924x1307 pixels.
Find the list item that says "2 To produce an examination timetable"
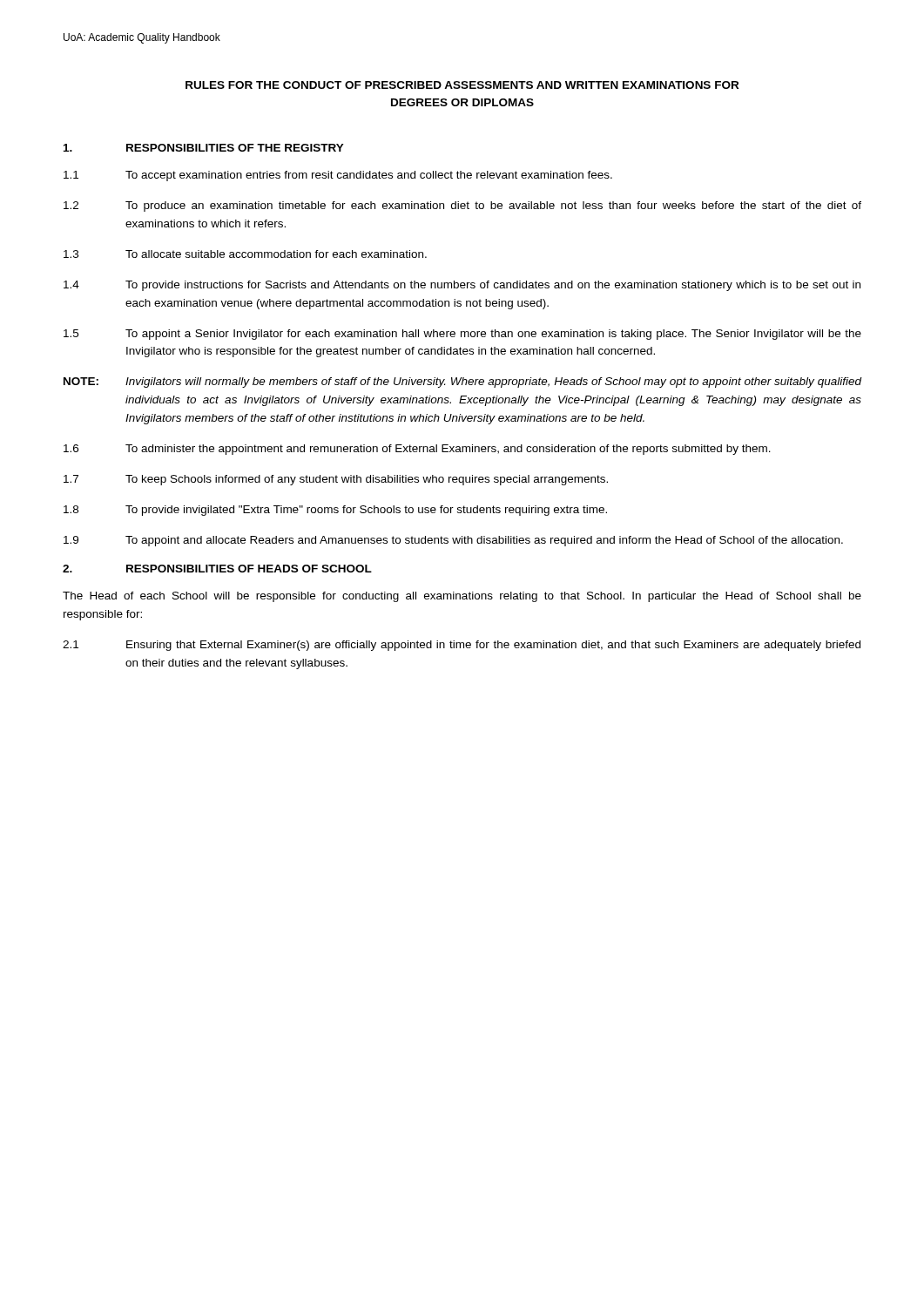[462, 215]
